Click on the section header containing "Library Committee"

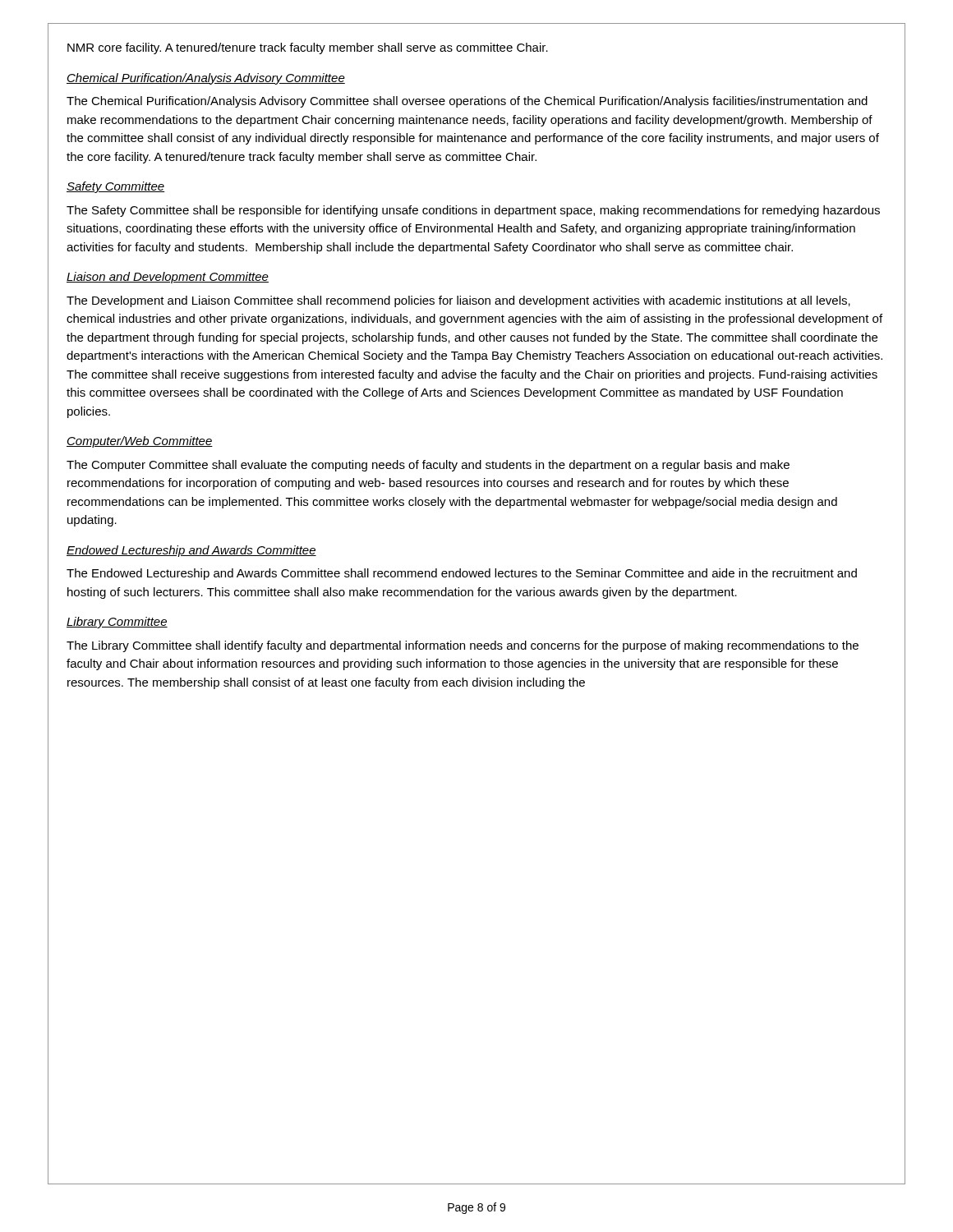click(117, 623)
